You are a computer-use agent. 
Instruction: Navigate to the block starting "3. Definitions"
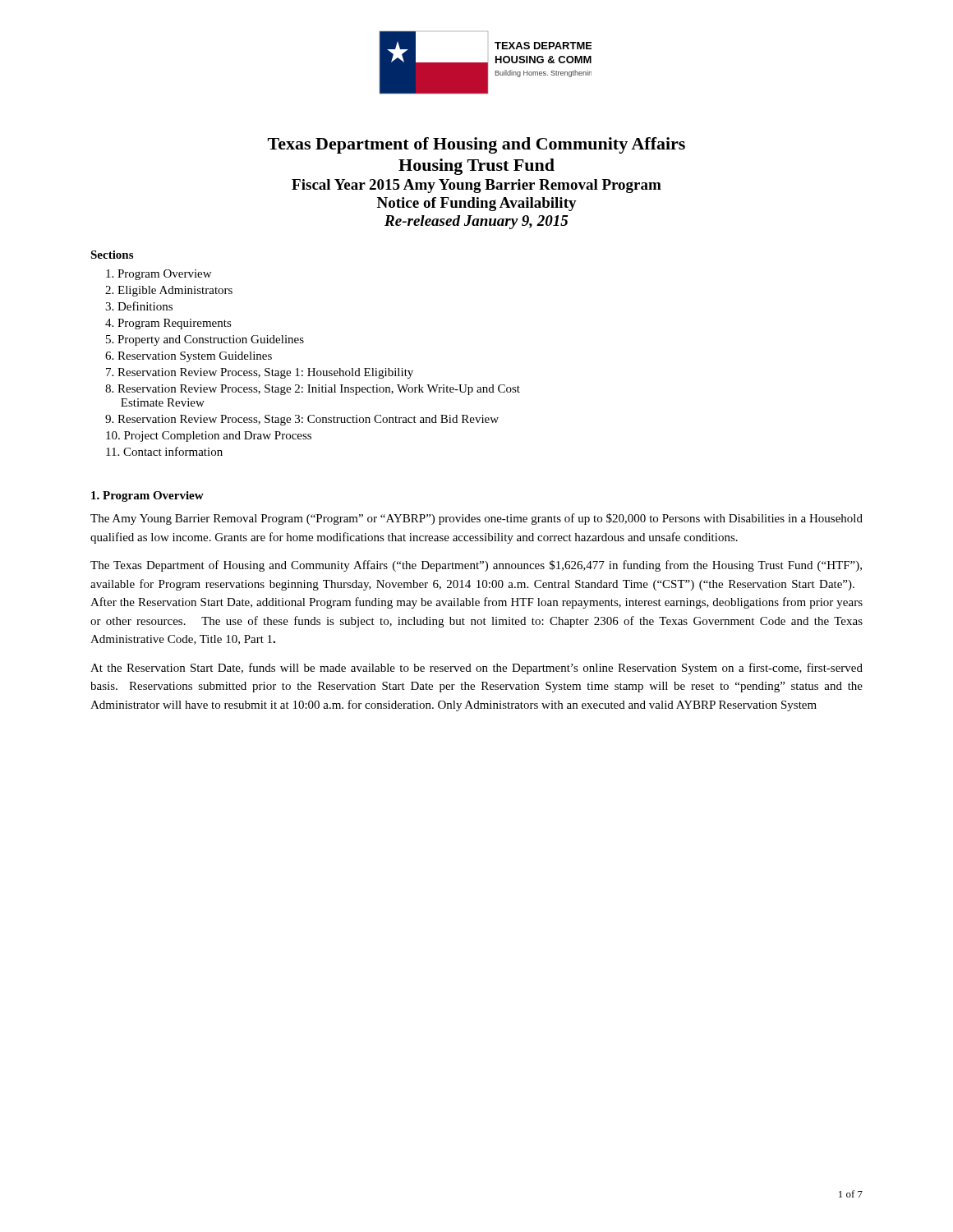point(139,306)
